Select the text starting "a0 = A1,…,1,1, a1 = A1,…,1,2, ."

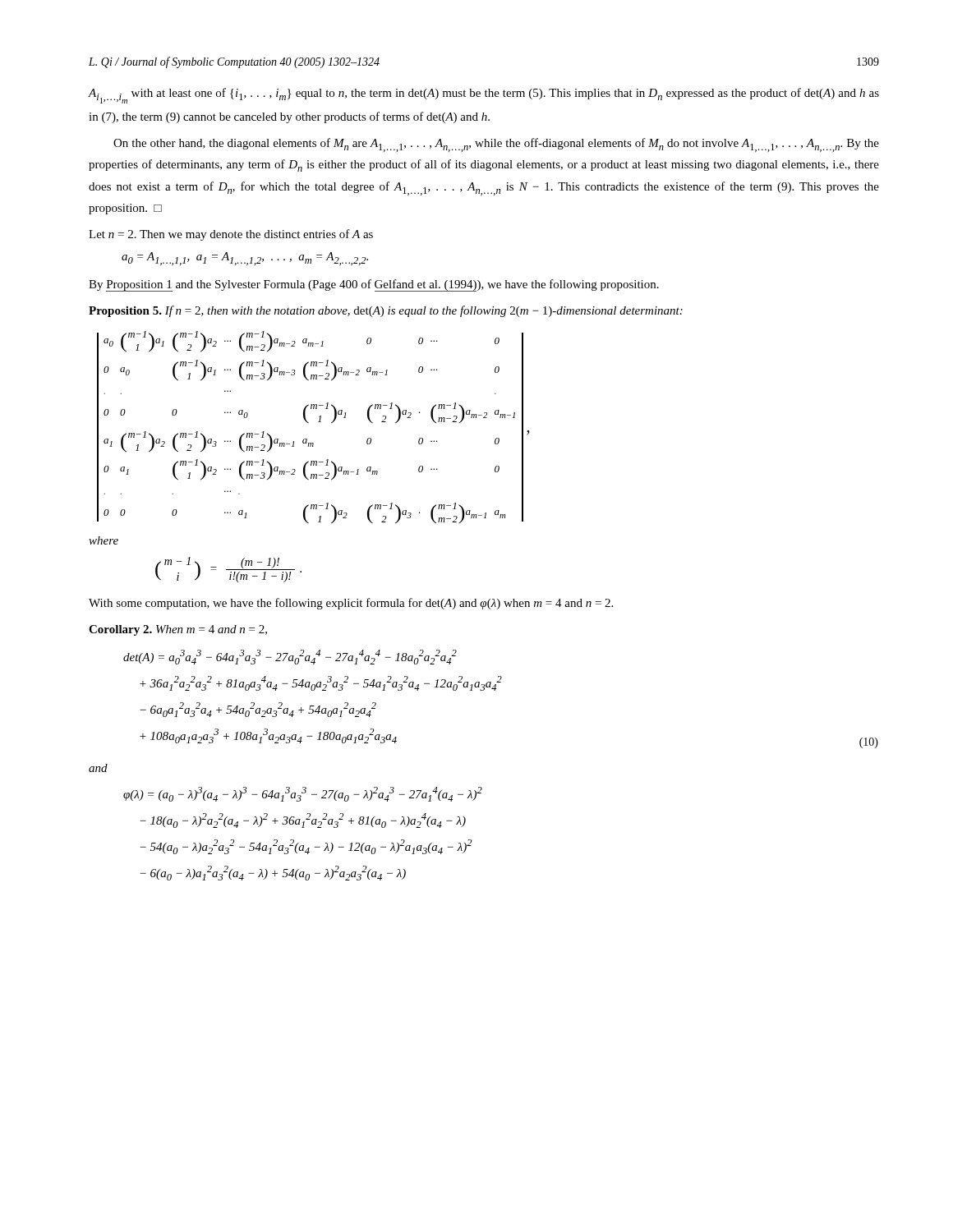click(245, 257)
